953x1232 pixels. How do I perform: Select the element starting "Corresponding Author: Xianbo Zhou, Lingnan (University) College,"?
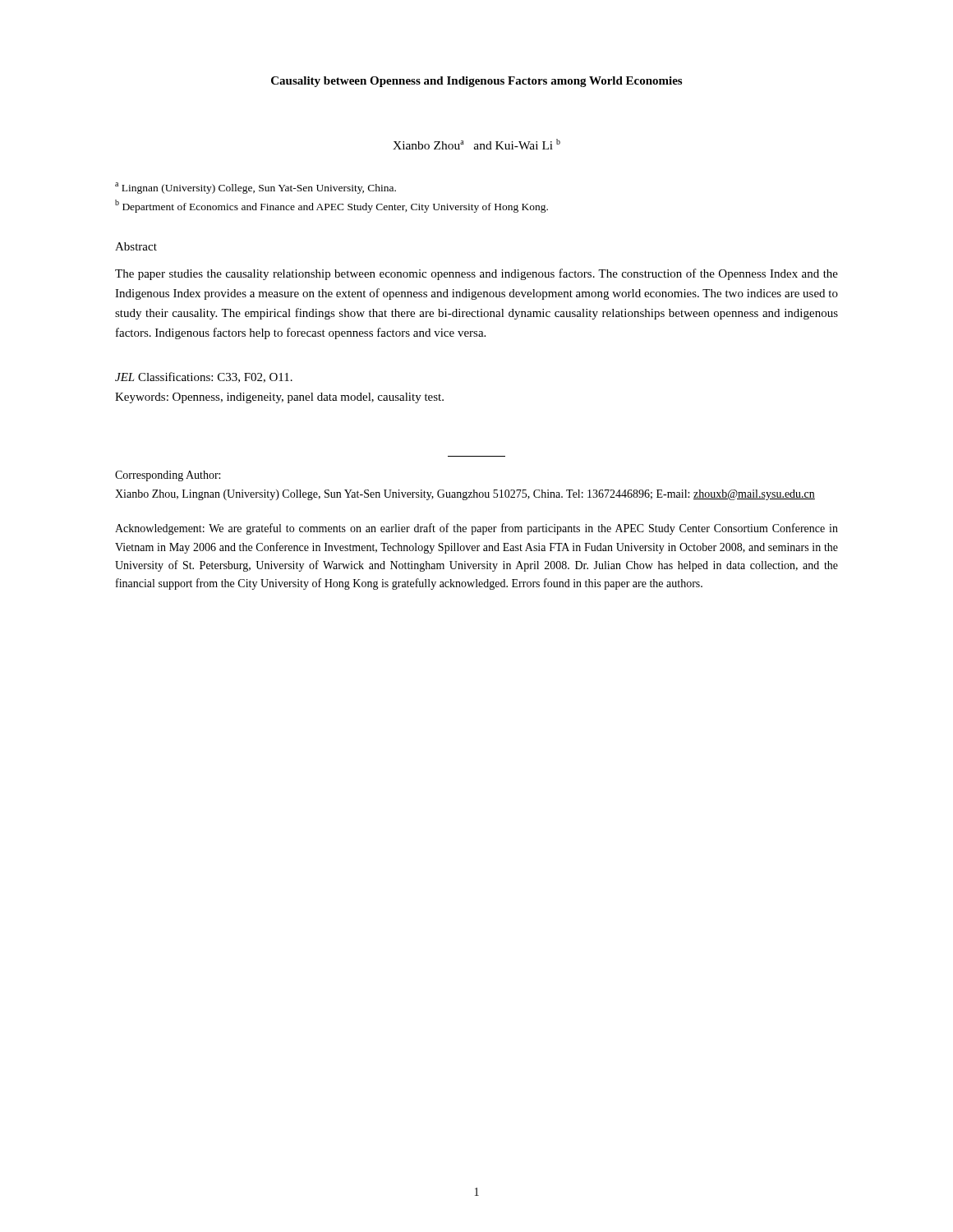point(465,485)
